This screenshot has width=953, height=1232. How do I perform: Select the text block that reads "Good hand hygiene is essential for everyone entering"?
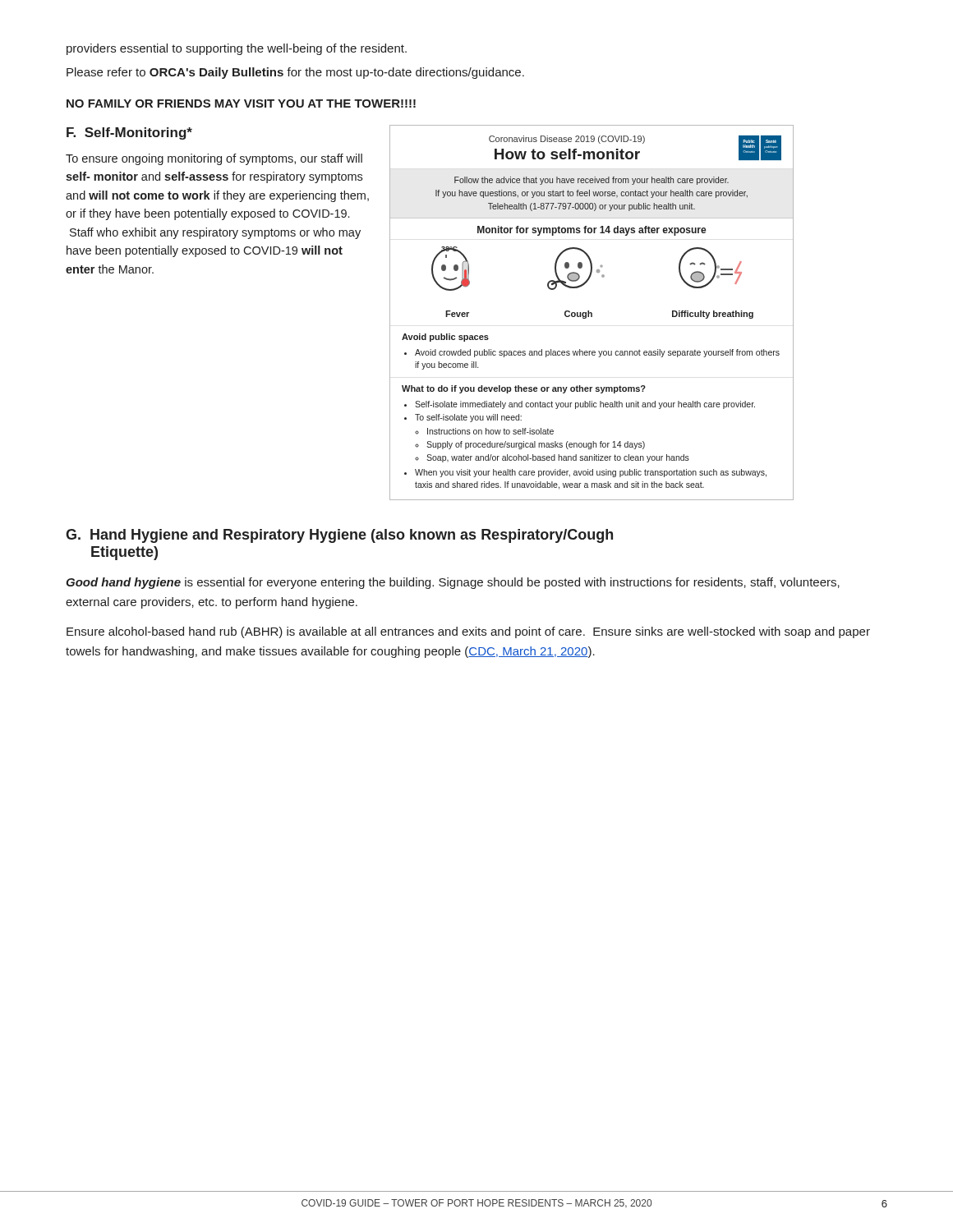[453, 592]
